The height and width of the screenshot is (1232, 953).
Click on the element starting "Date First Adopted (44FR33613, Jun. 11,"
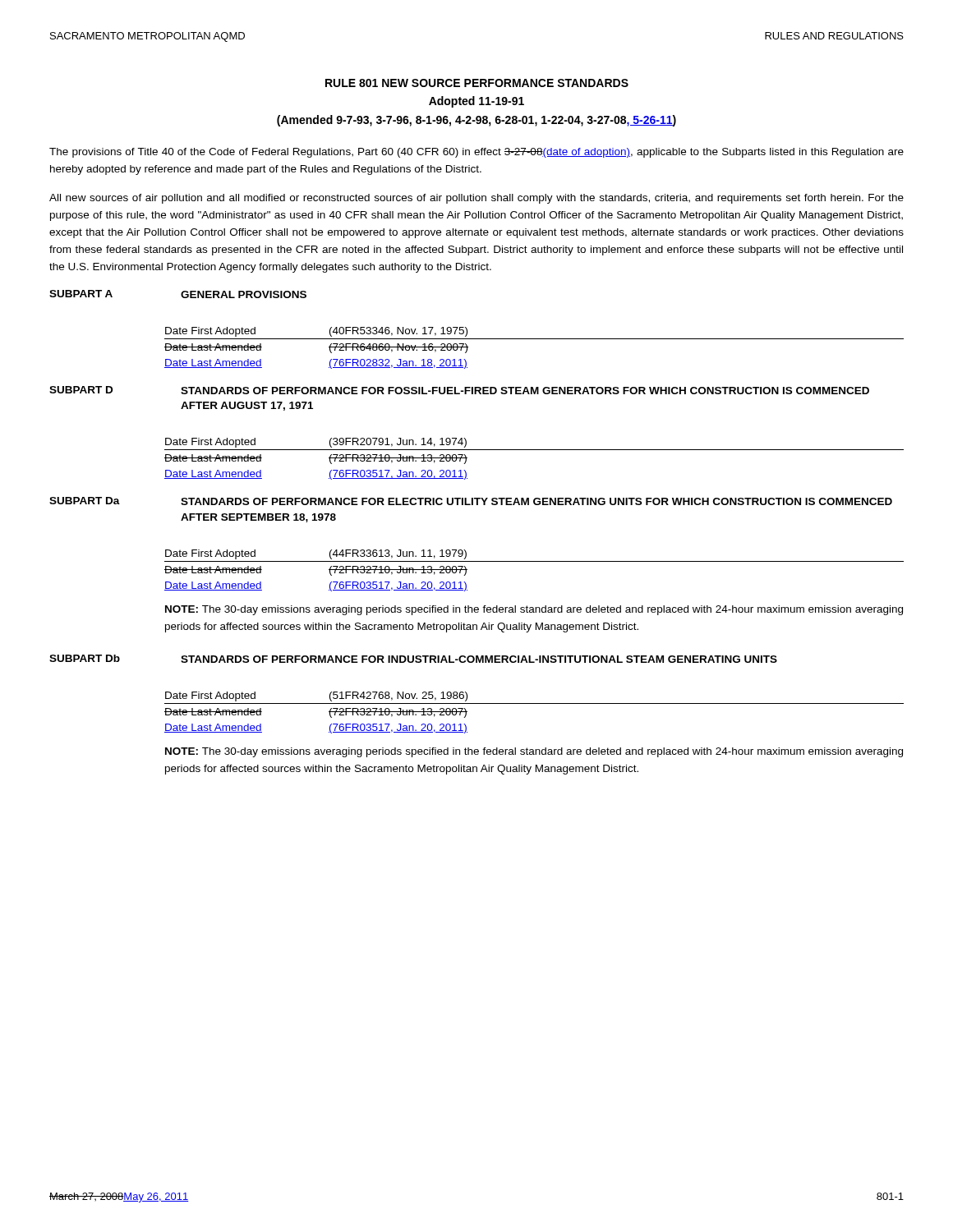coord(534,569)
